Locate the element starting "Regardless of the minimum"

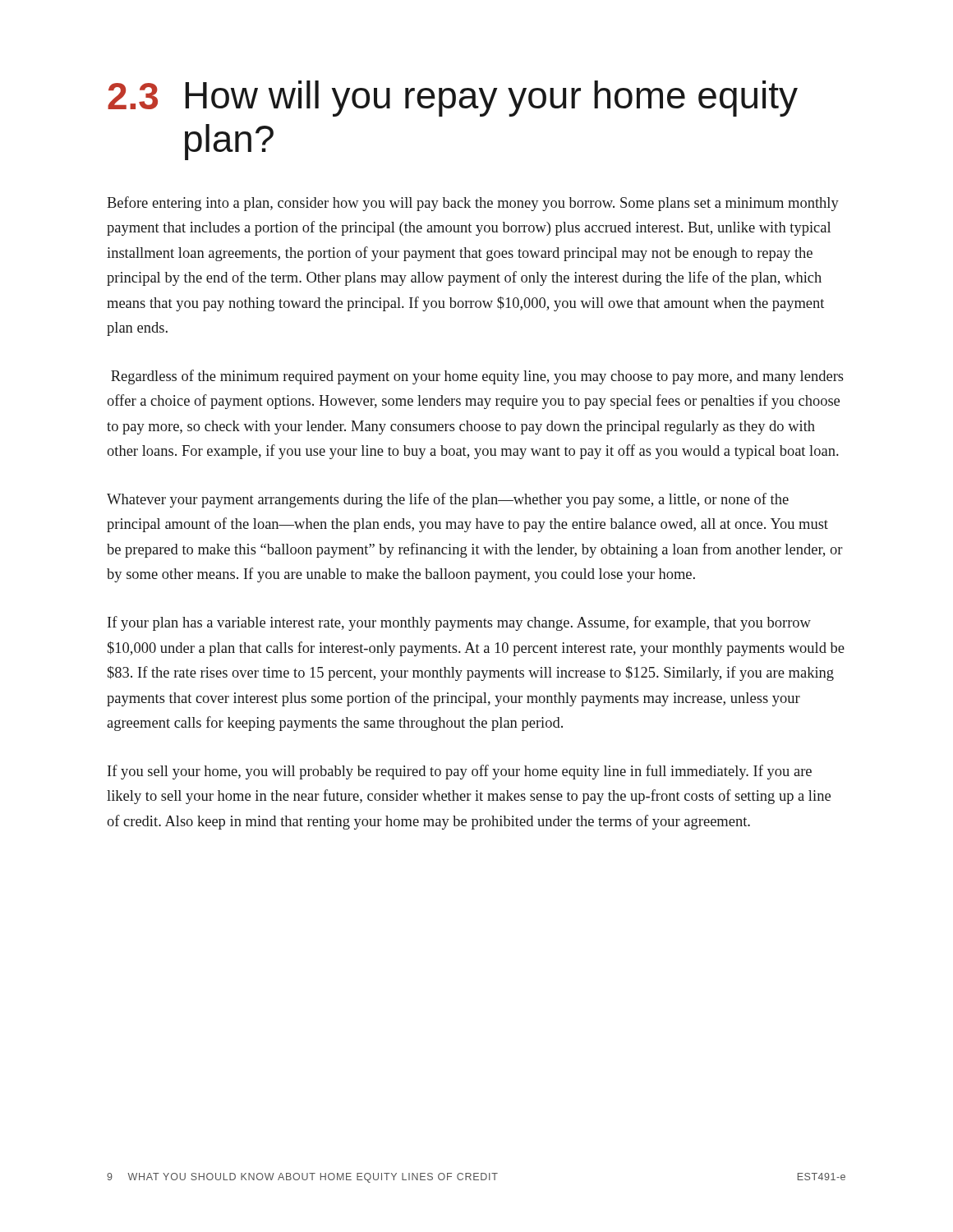point(475,414)
